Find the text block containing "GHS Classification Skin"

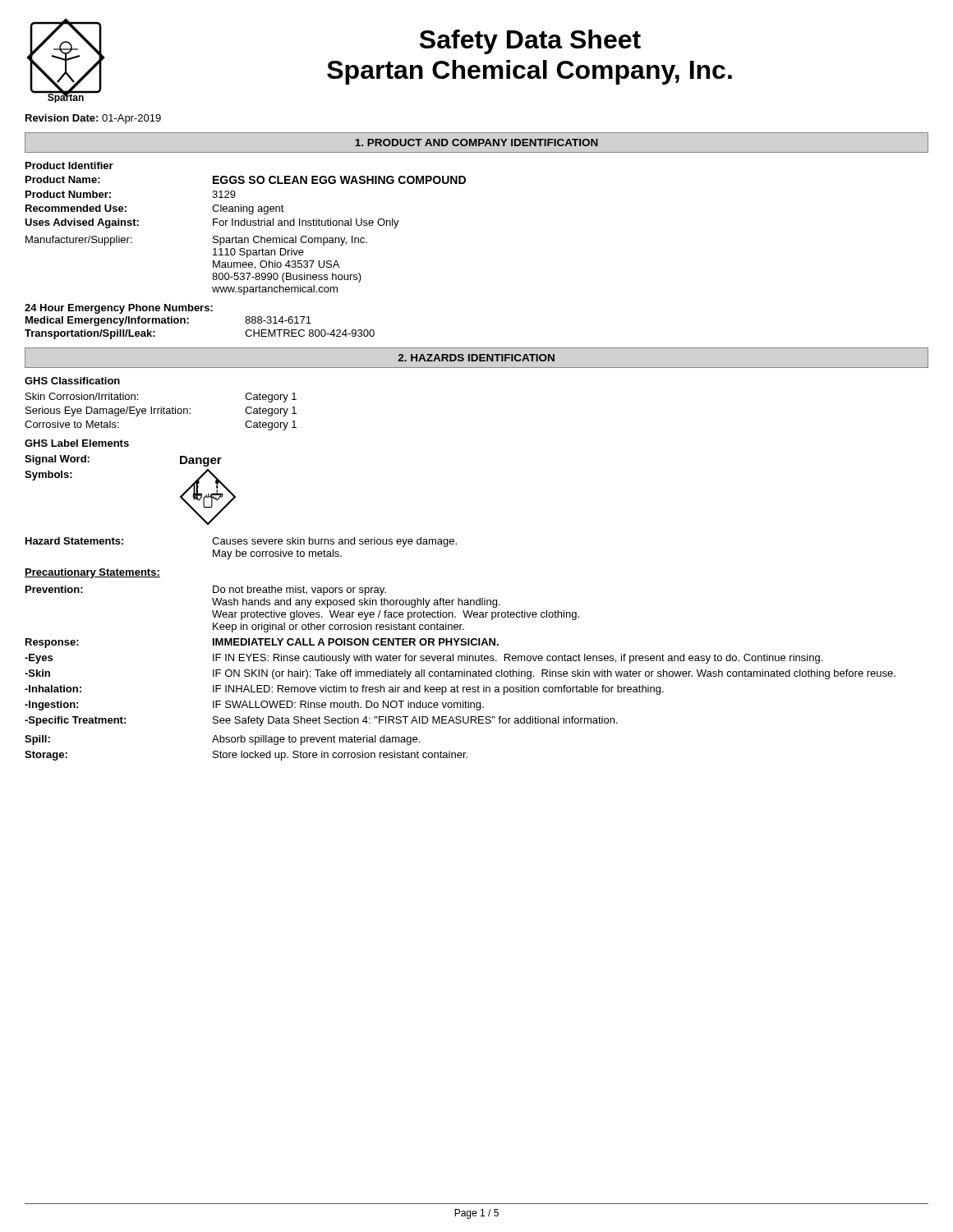click(72, 381)
